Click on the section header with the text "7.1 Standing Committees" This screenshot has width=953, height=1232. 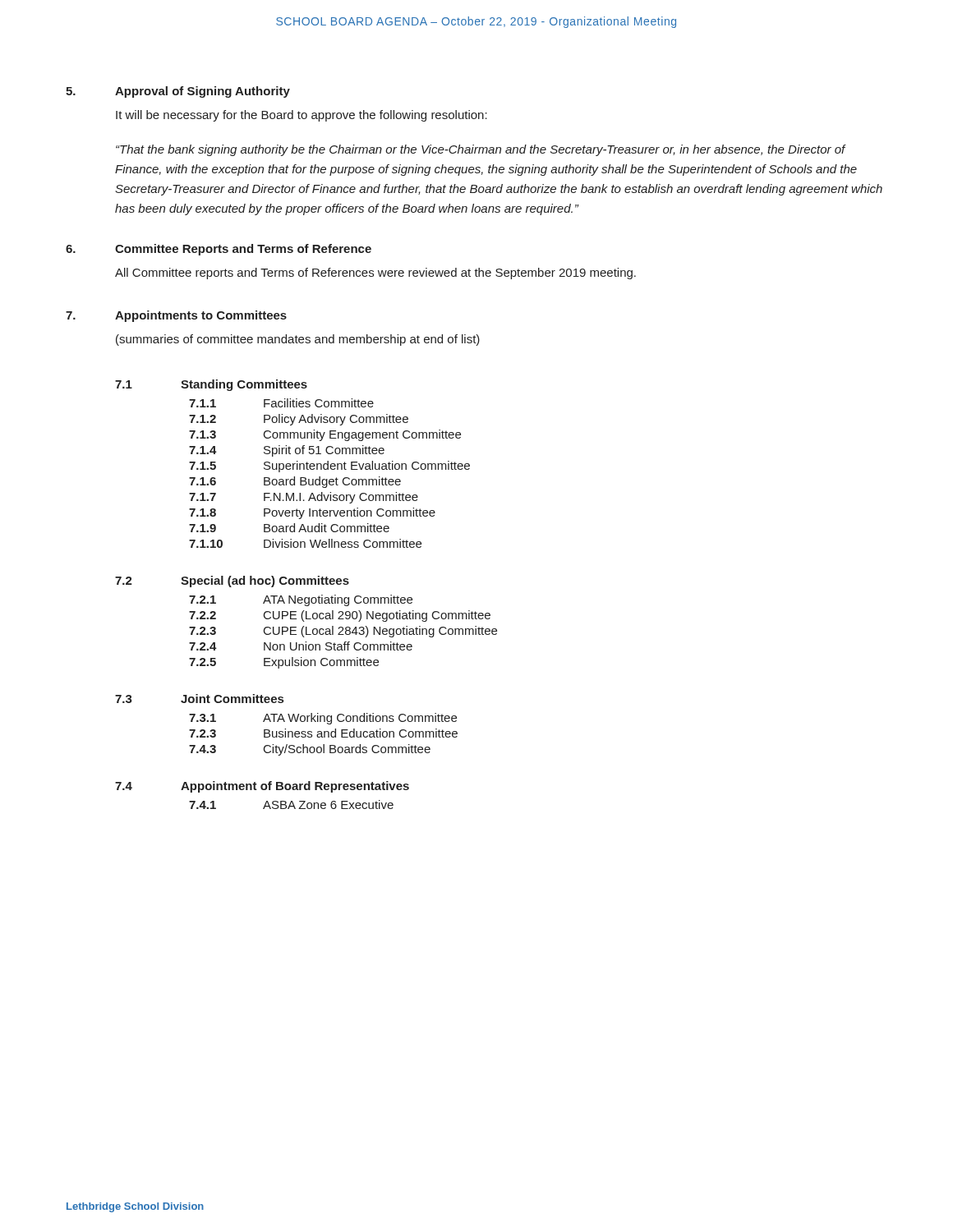(x=211, y=385)
